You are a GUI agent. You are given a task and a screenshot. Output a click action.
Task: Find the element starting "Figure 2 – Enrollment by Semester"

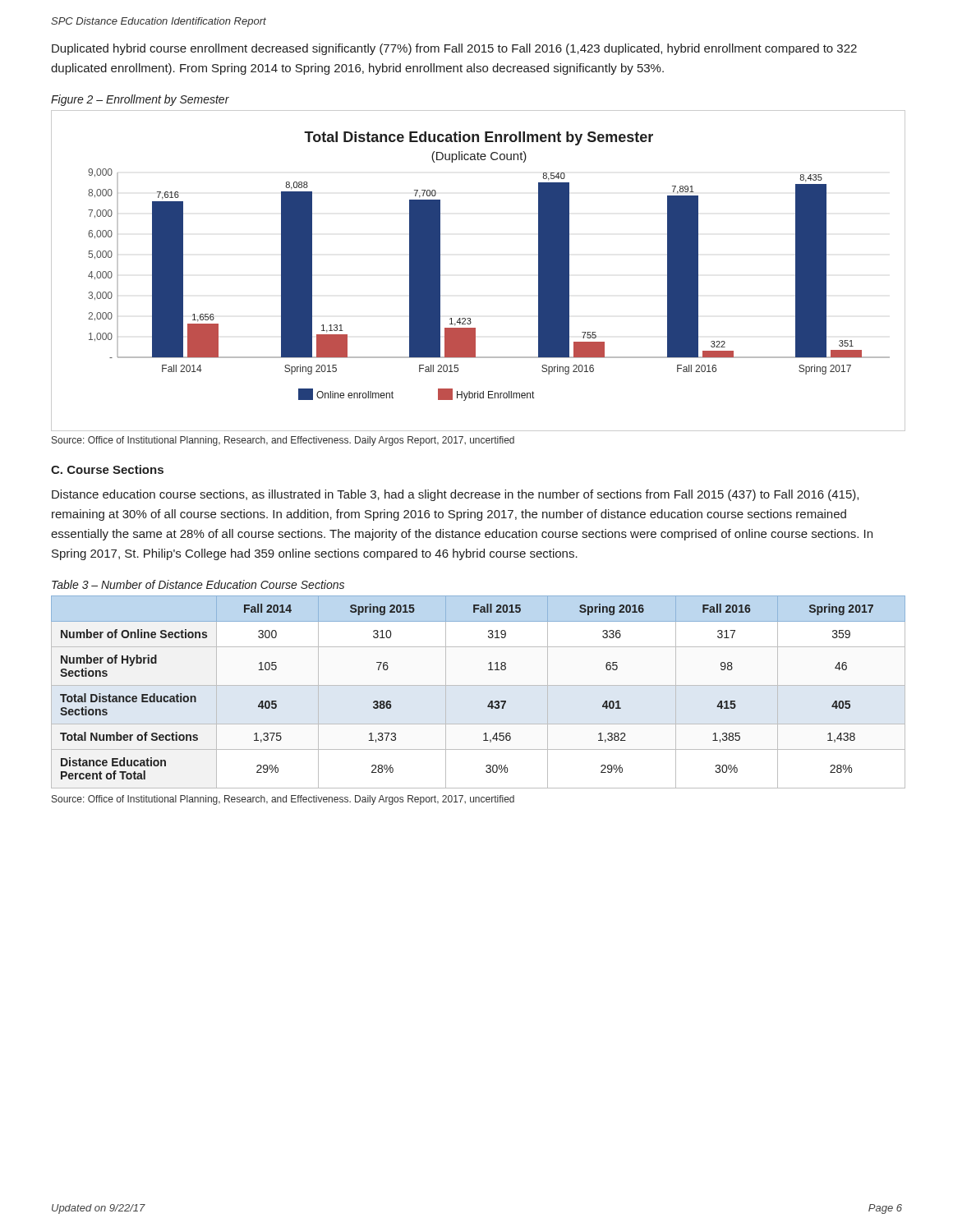pos(140,99)
